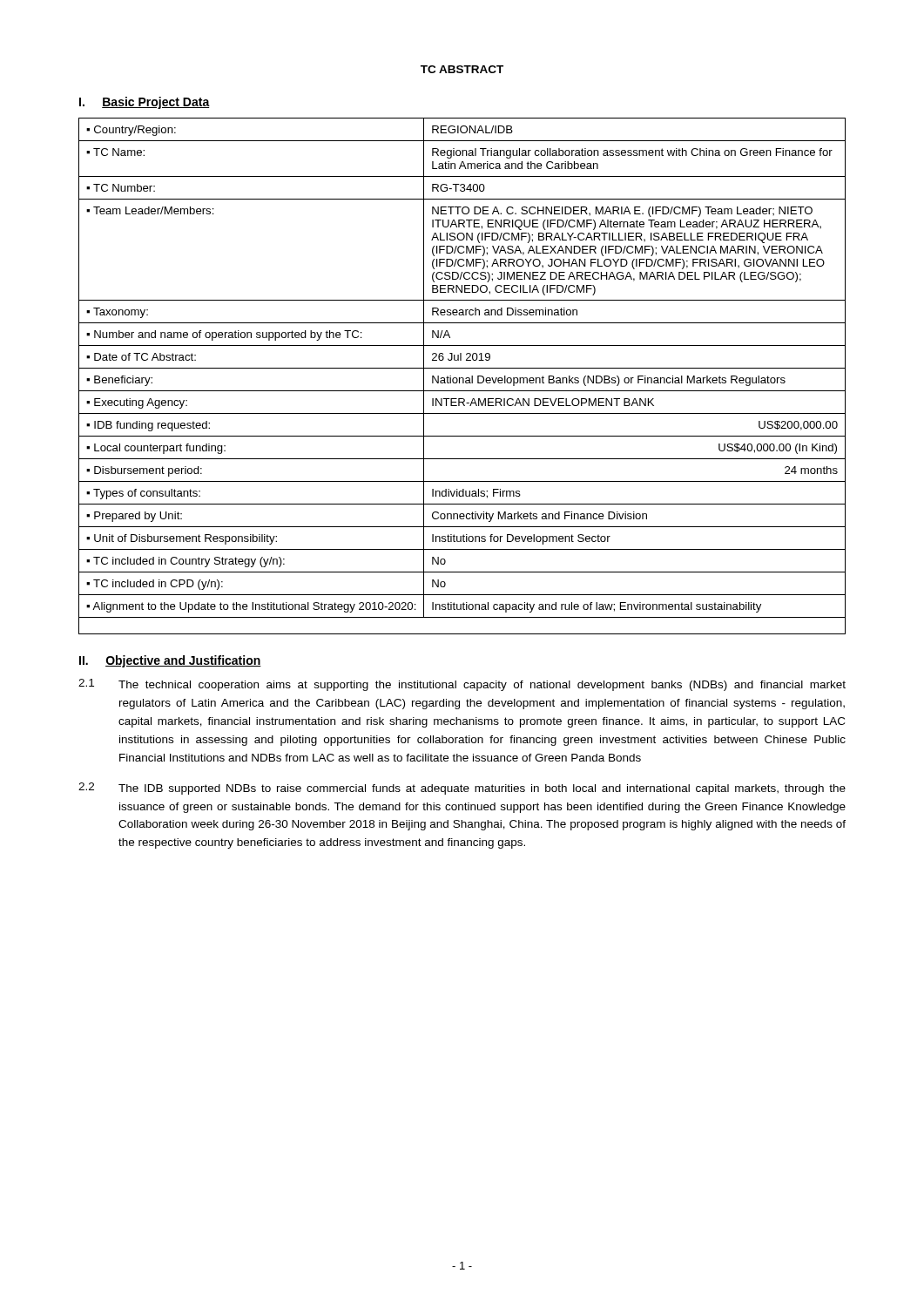Select the text block starting "TC ABSTRACT"
This screenshot has width=924, height=1307.
(x=462, y=69)
